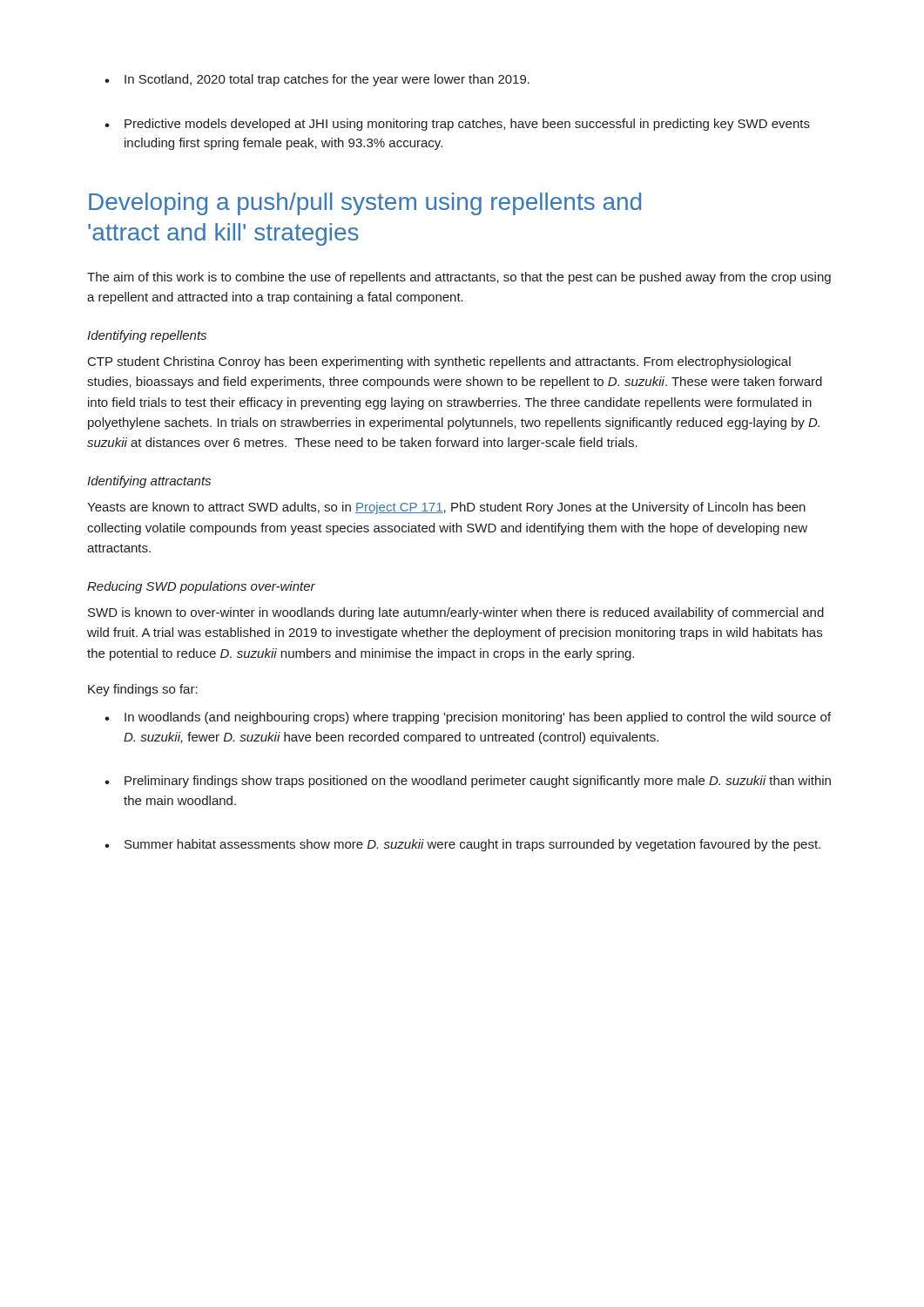Click on the element starting "Identifying repellents"

(x=147, y=335)
